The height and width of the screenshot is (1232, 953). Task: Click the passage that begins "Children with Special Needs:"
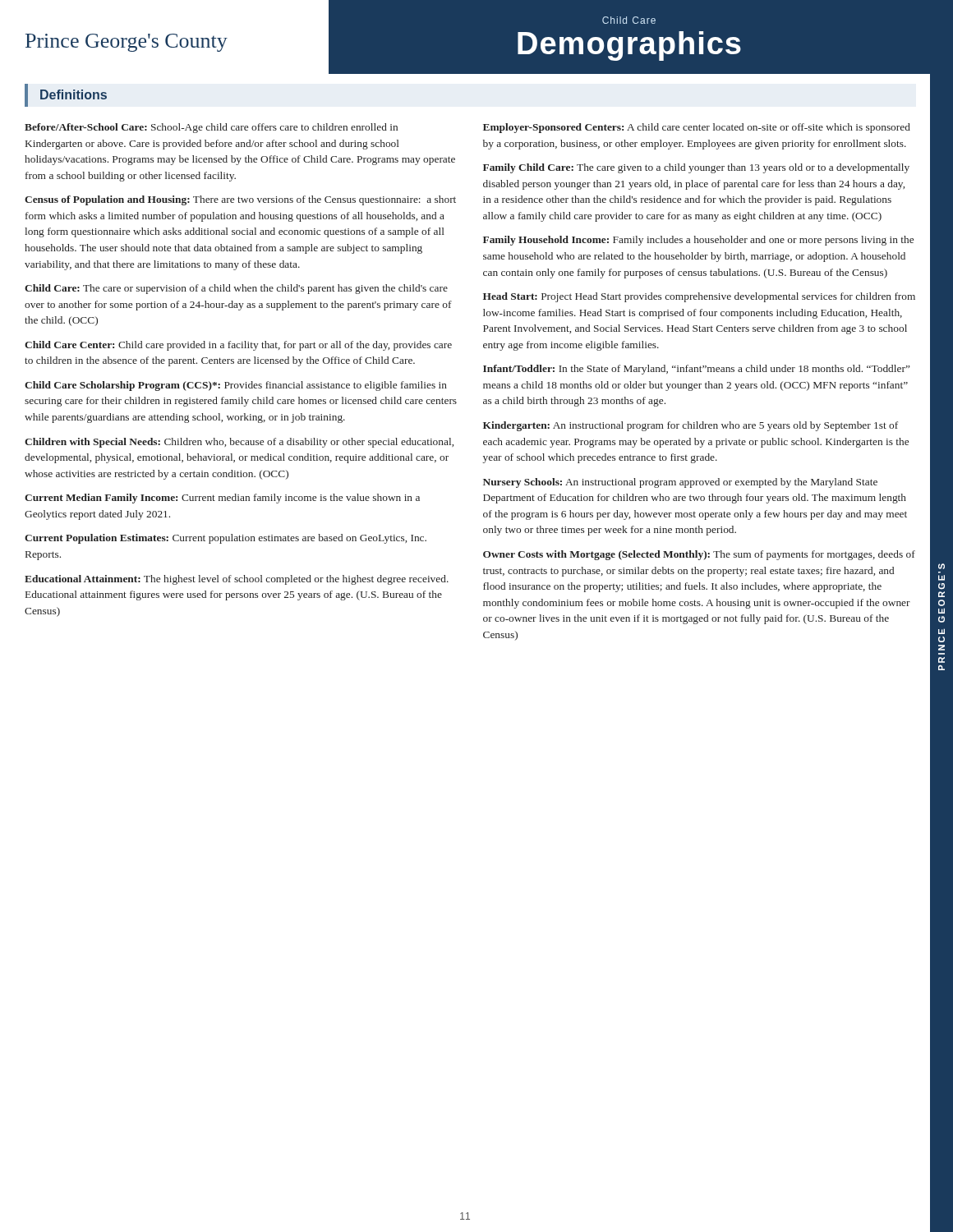(x=239, y=457)
